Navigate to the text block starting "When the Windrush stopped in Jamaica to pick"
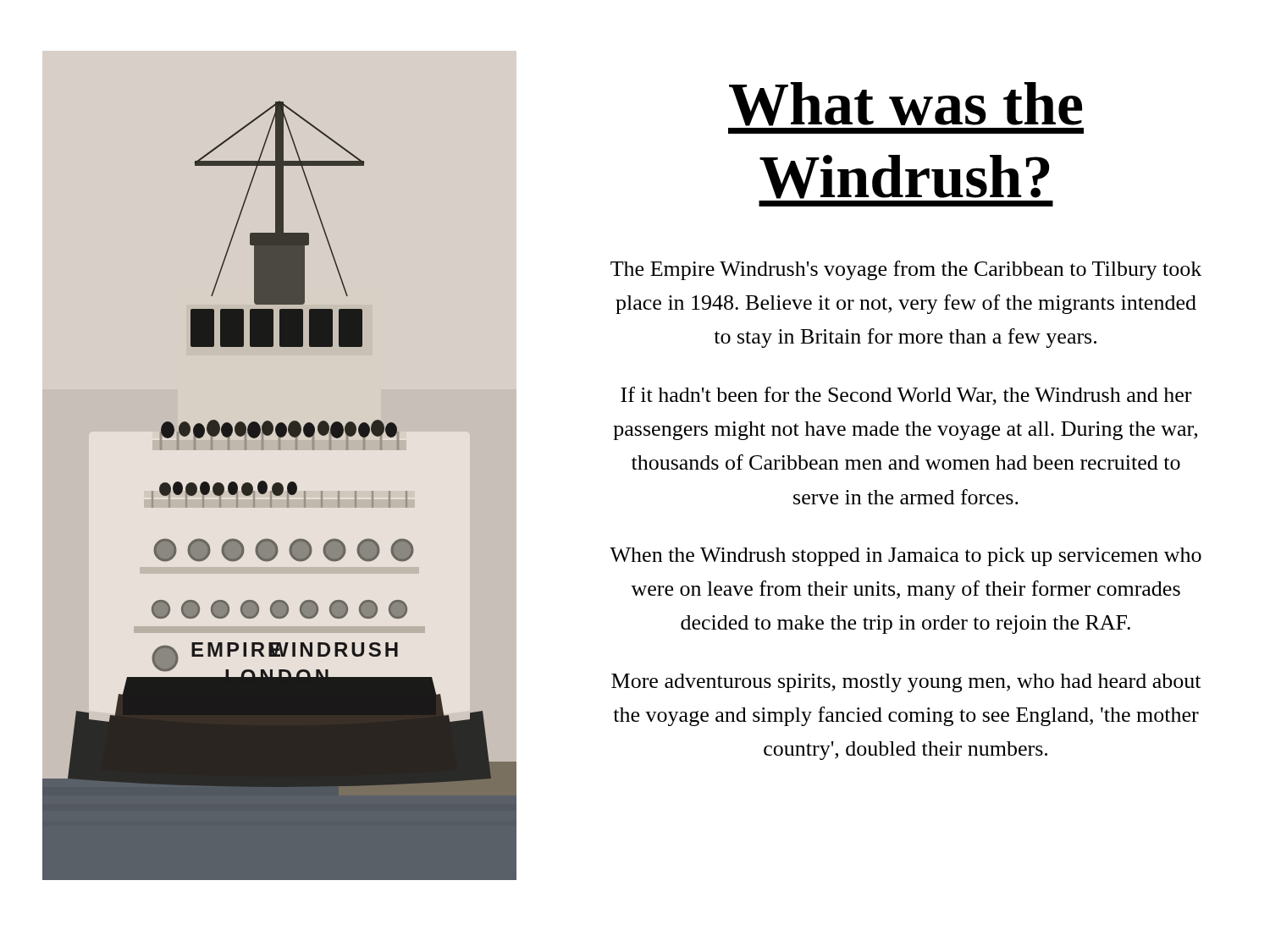This screenshot has height=952, width=1270. pyautogui.click(x=906, y=589)
